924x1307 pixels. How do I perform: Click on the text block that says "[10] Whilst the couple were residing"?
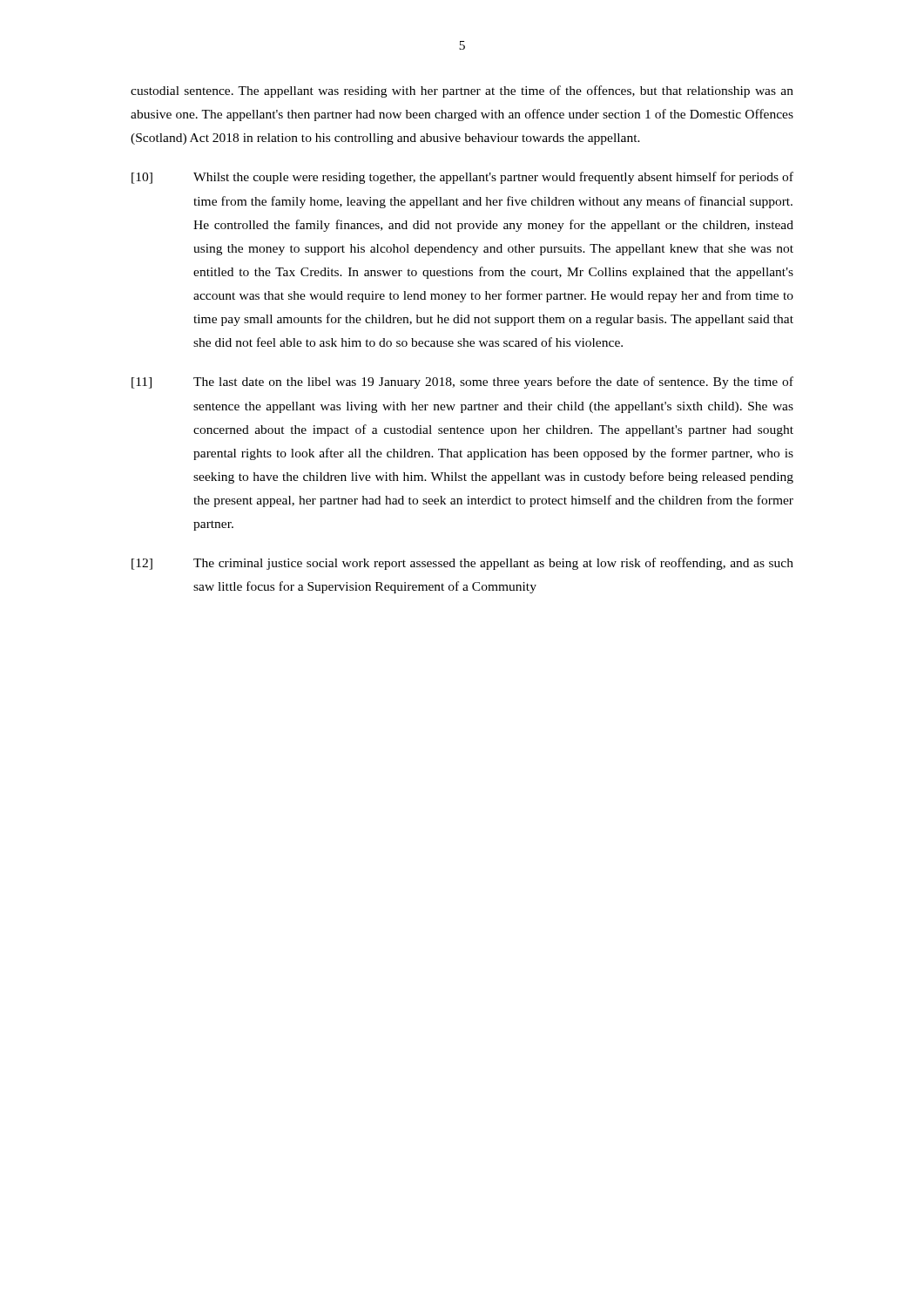[462, 260]
